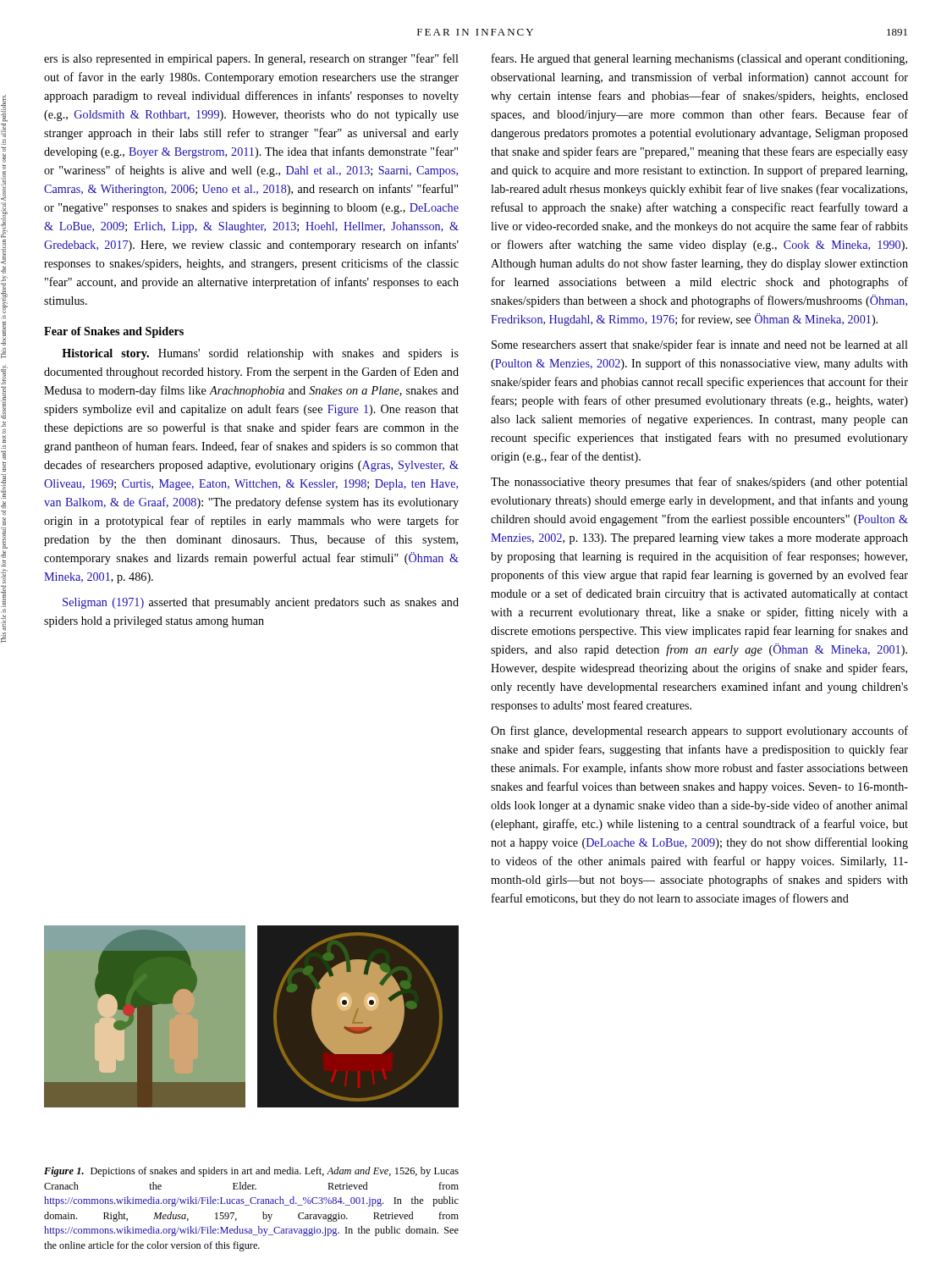The height and width of the screenshot is (1270, 952).
Task: Locate the region starting "Historical story. Humans' sordid"
Action: [x=251, y=465]
